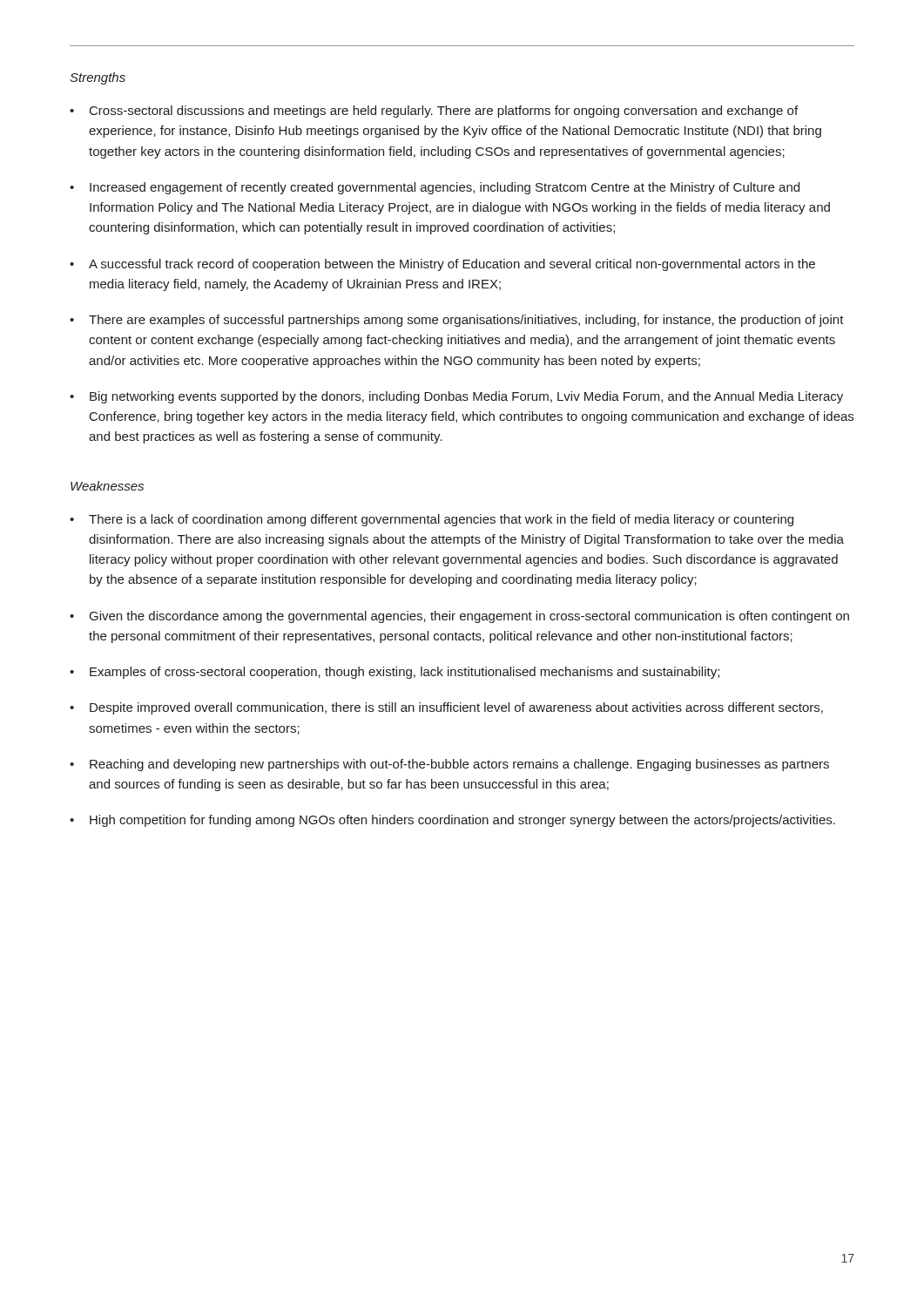Where is the passage that starts "Big networking events supported by the"?

click(x=462, y=416)
